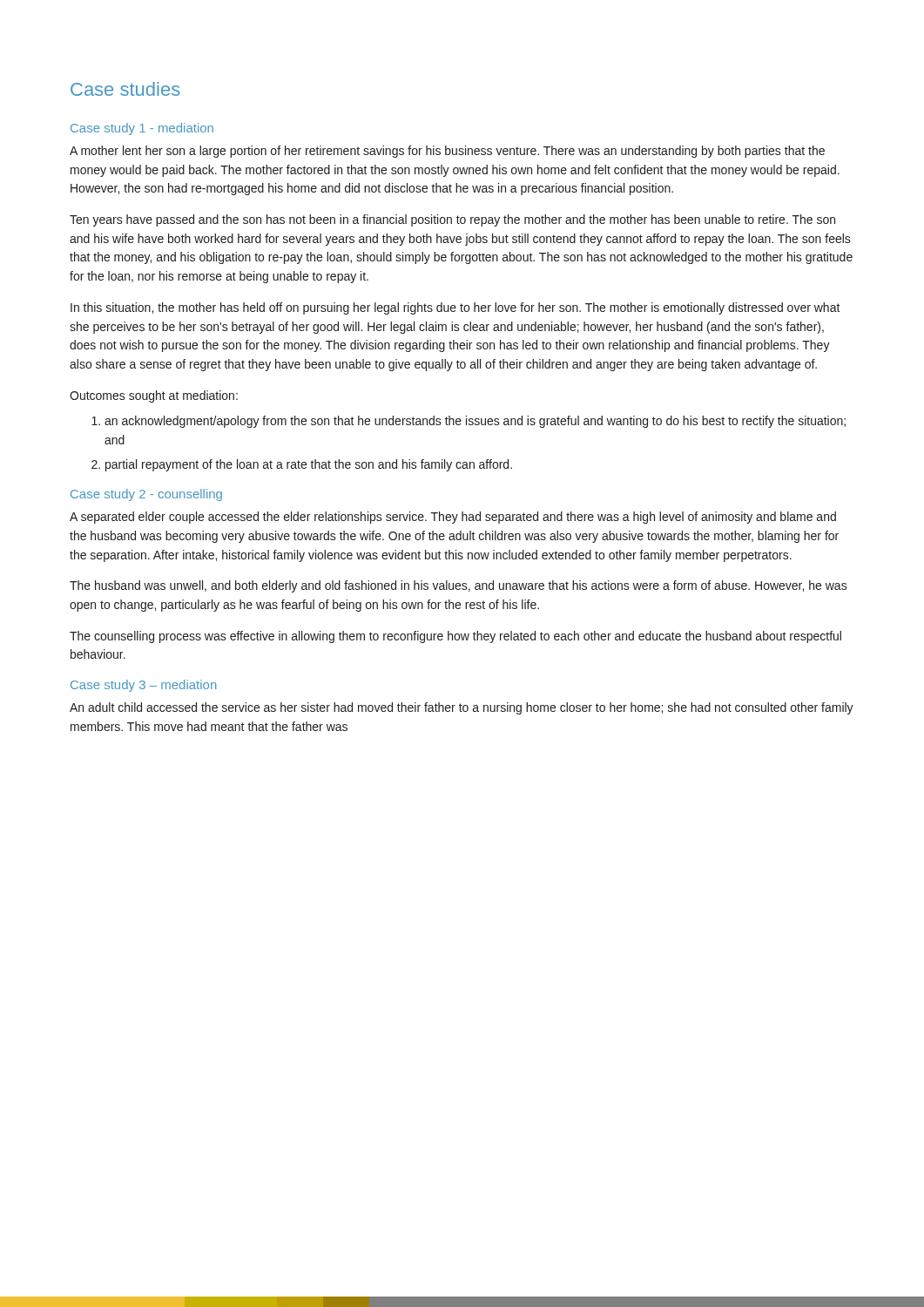Select the passage starting "Case study 2 - counselling"

pyautogui.click(x=146, y=494)
